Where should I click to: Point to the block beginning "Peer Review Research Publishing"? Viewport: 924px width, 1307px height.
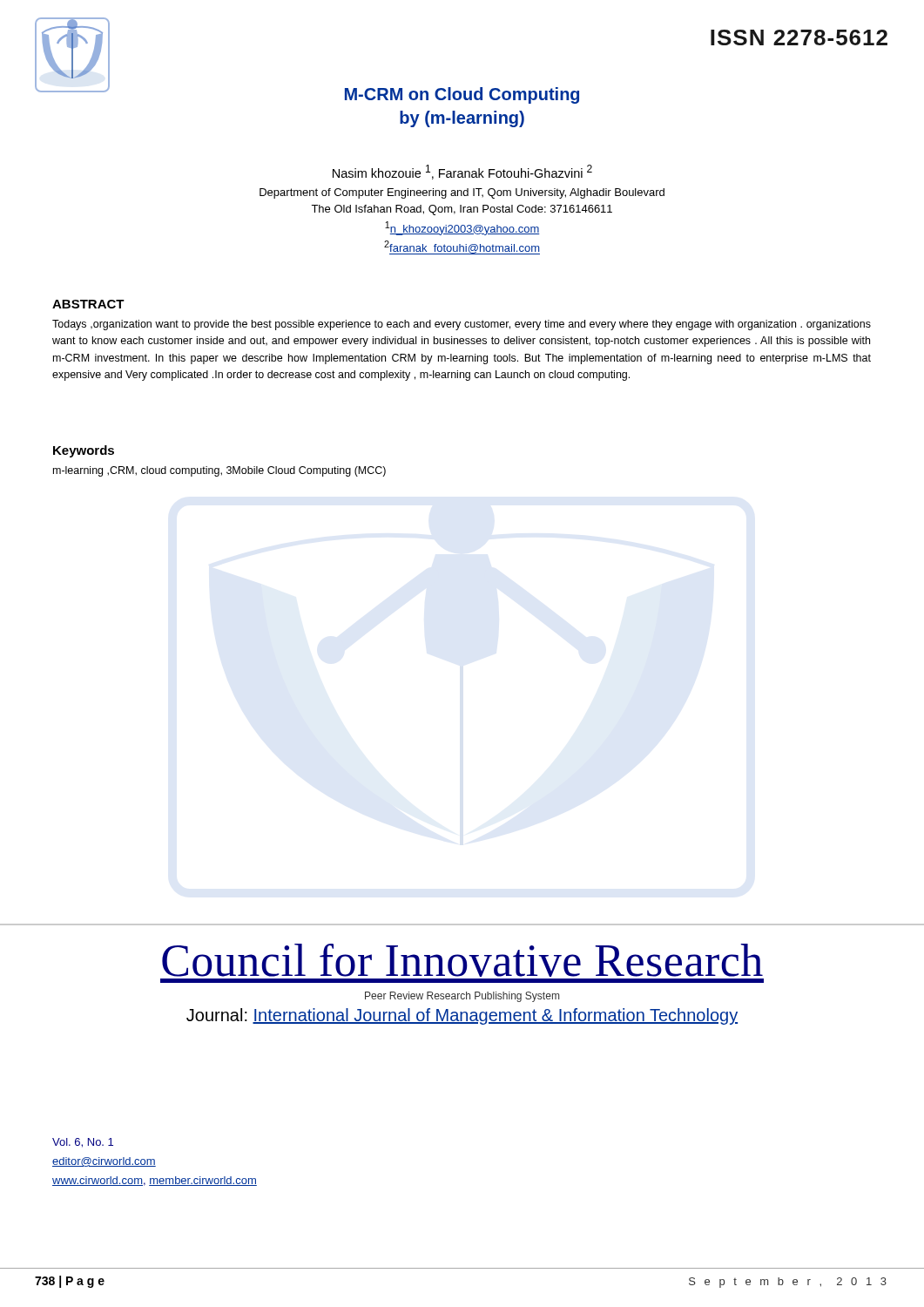click(x=462, y=996)
